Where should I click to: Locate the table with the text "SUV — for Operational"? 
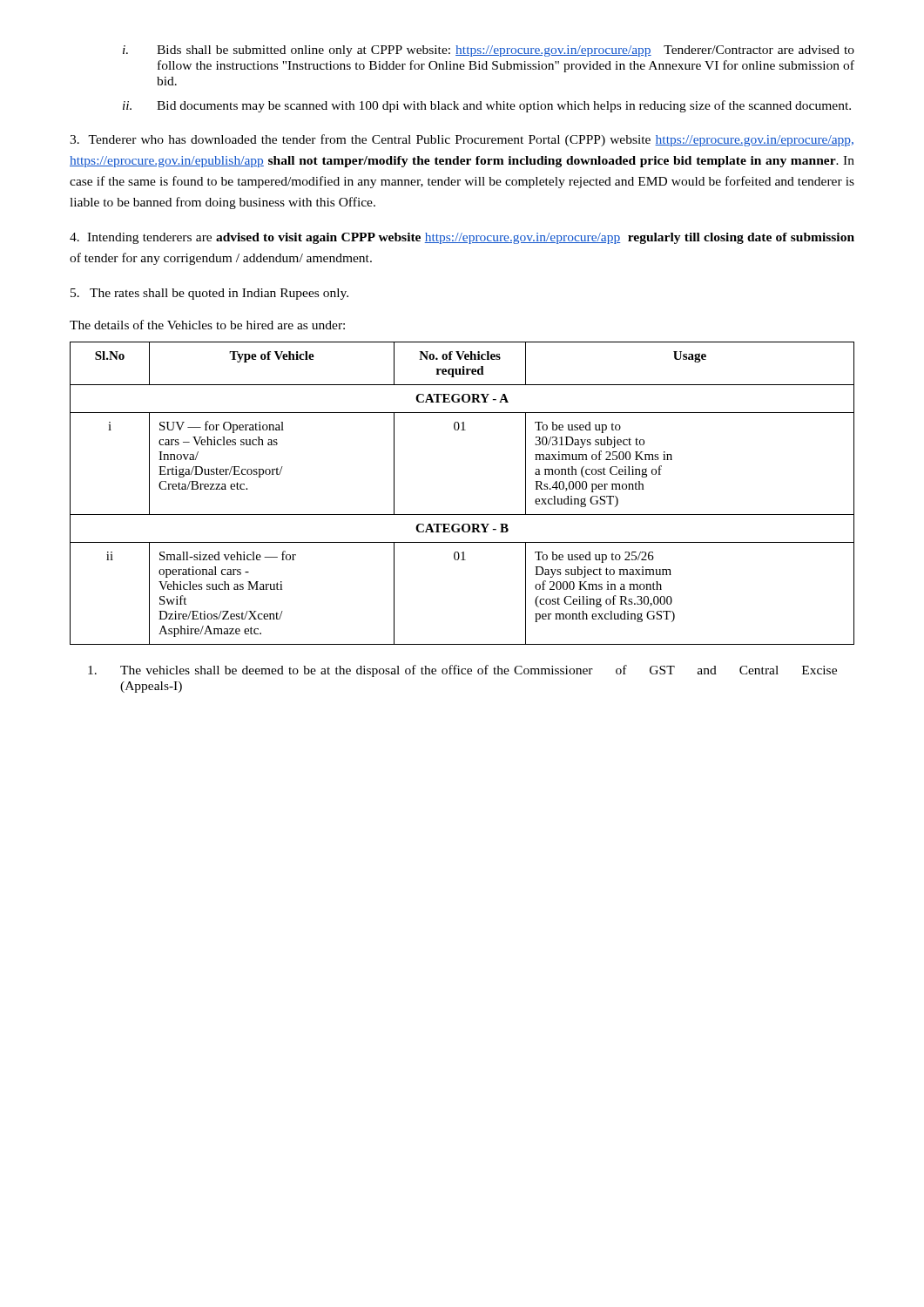(462, 493)
